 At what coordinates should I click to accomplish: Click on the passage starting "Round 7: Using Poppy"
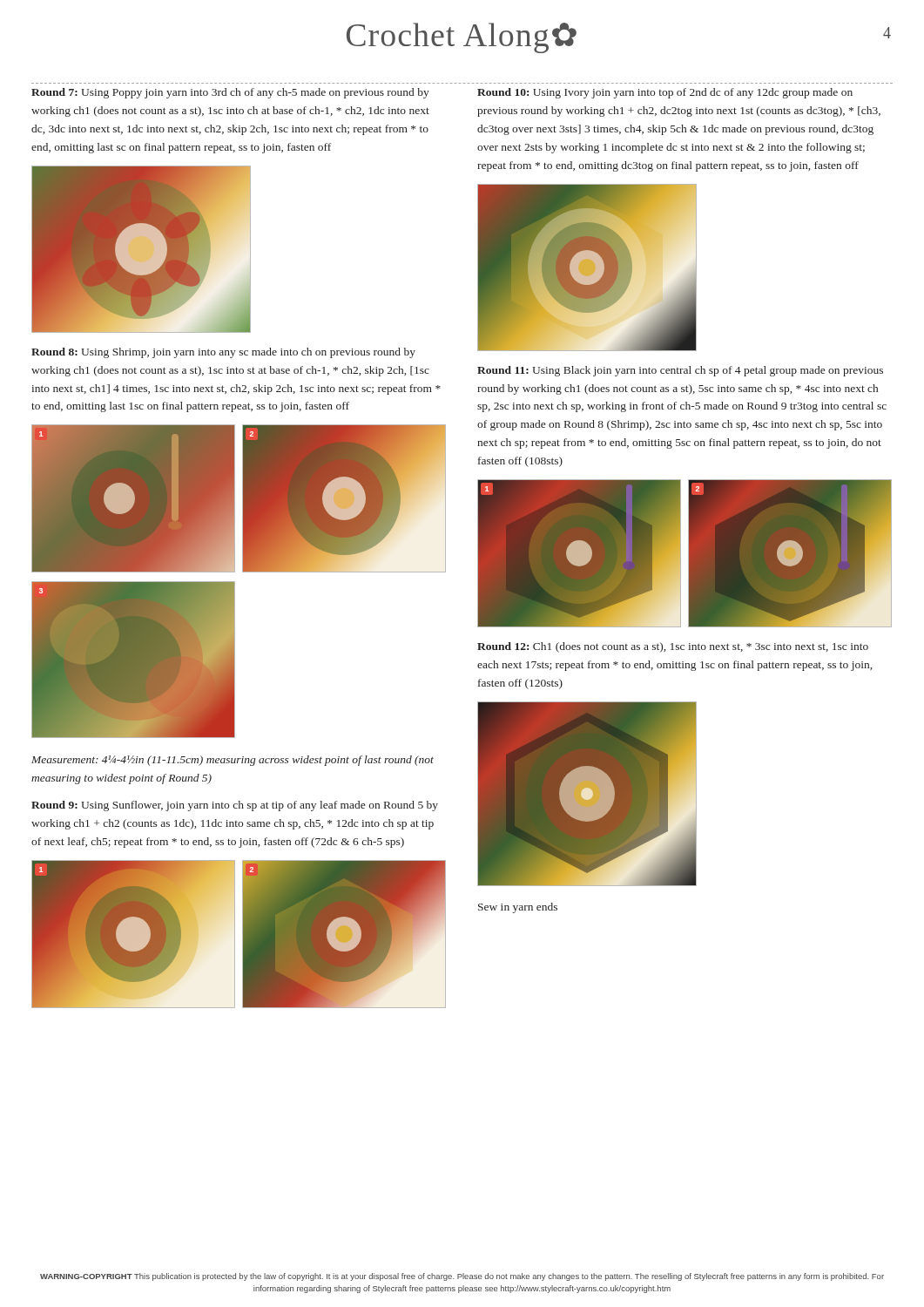click(230, 119)
